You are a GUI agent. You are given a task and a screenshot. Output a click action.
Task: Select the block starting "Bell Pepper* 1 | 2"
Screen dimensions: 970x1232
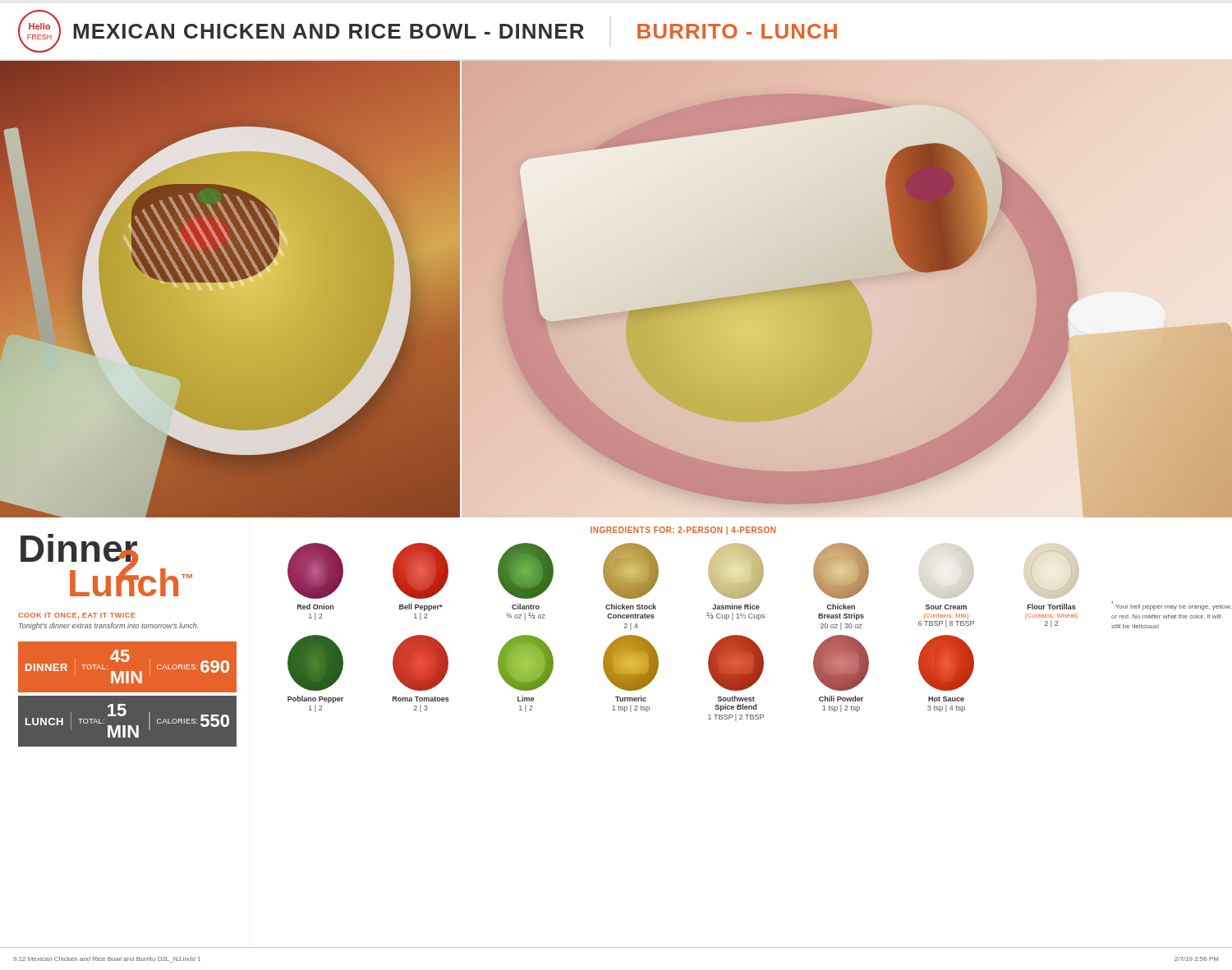click(421, 582)
